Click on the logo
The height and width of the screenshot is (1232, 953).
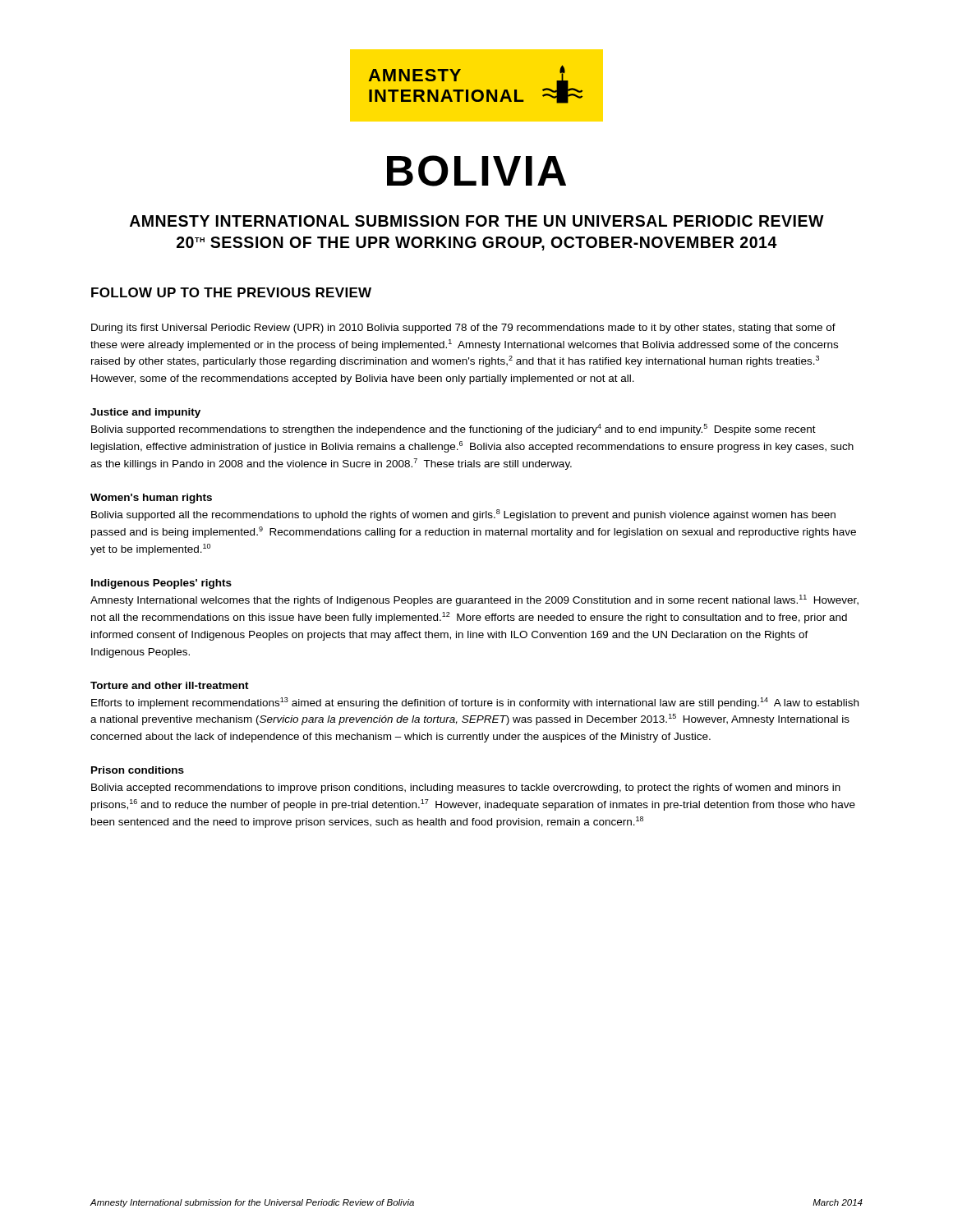point(476,85)
